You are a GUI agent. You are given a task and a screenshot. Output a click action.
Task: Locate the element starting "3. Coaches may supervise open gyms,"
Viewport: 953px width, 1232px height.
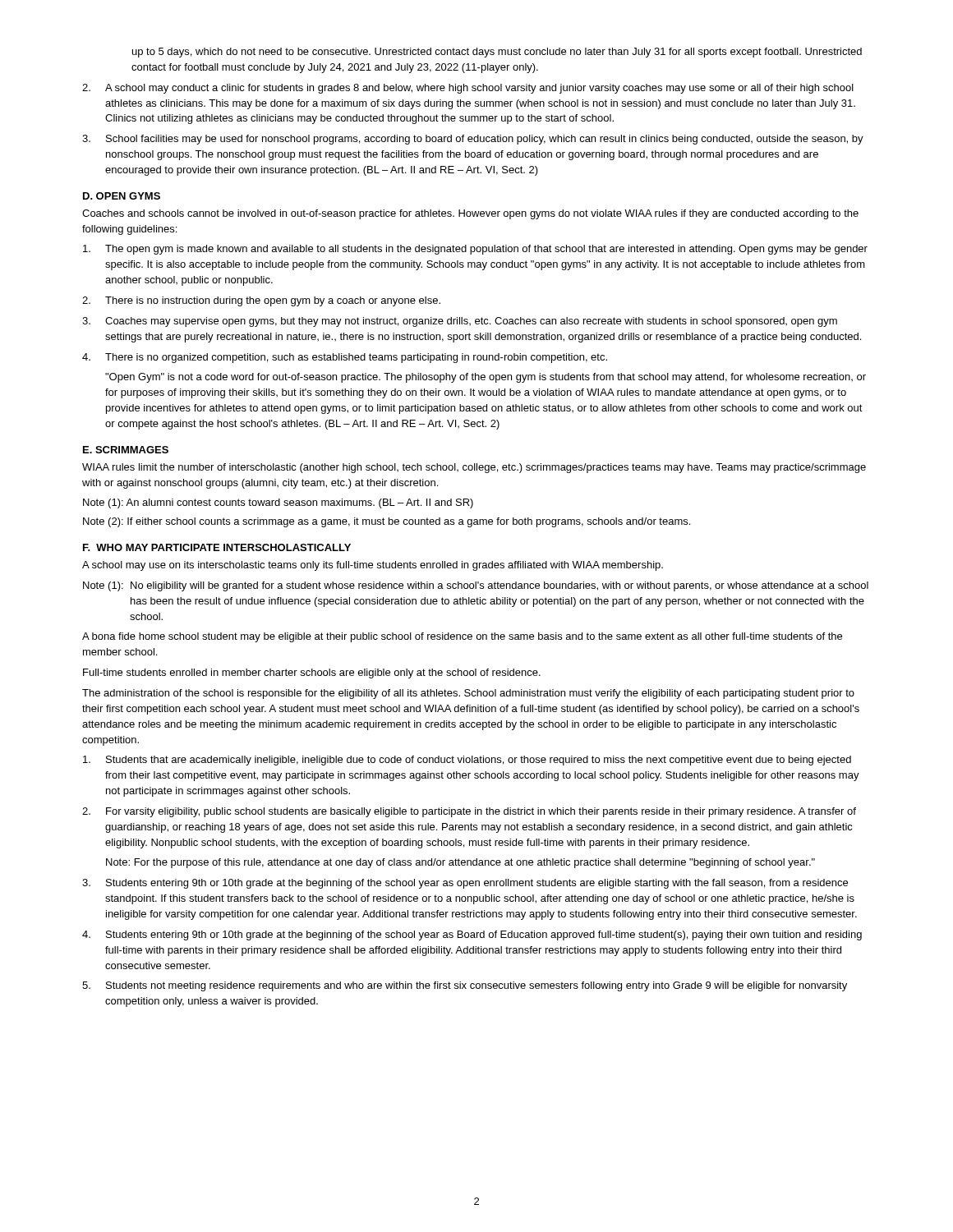476,329
